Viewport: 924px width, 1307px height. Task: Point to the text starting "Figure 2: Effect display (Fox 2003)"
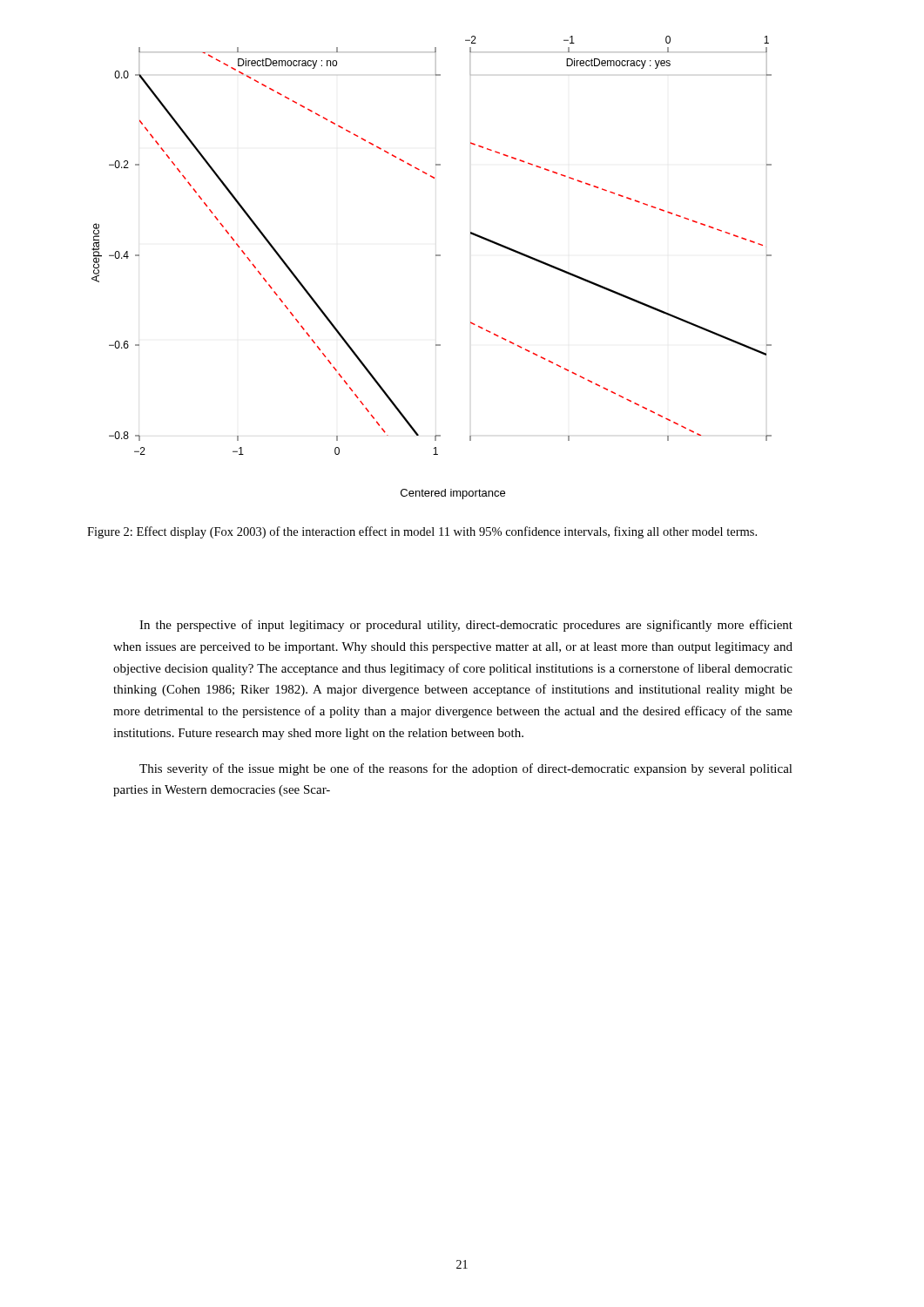[422, 531]
